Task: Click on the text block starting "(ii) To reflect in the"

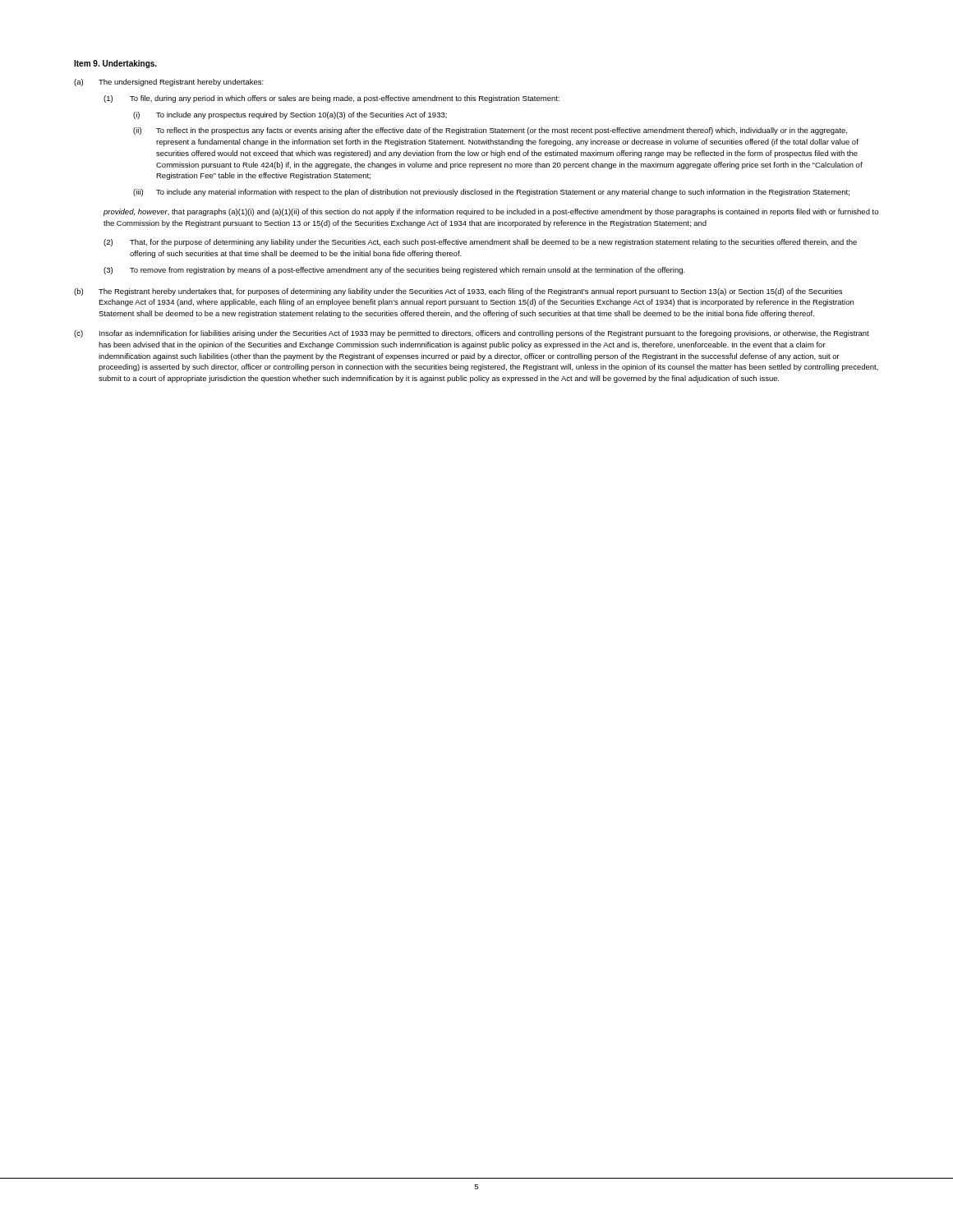Action: point(506,153)
